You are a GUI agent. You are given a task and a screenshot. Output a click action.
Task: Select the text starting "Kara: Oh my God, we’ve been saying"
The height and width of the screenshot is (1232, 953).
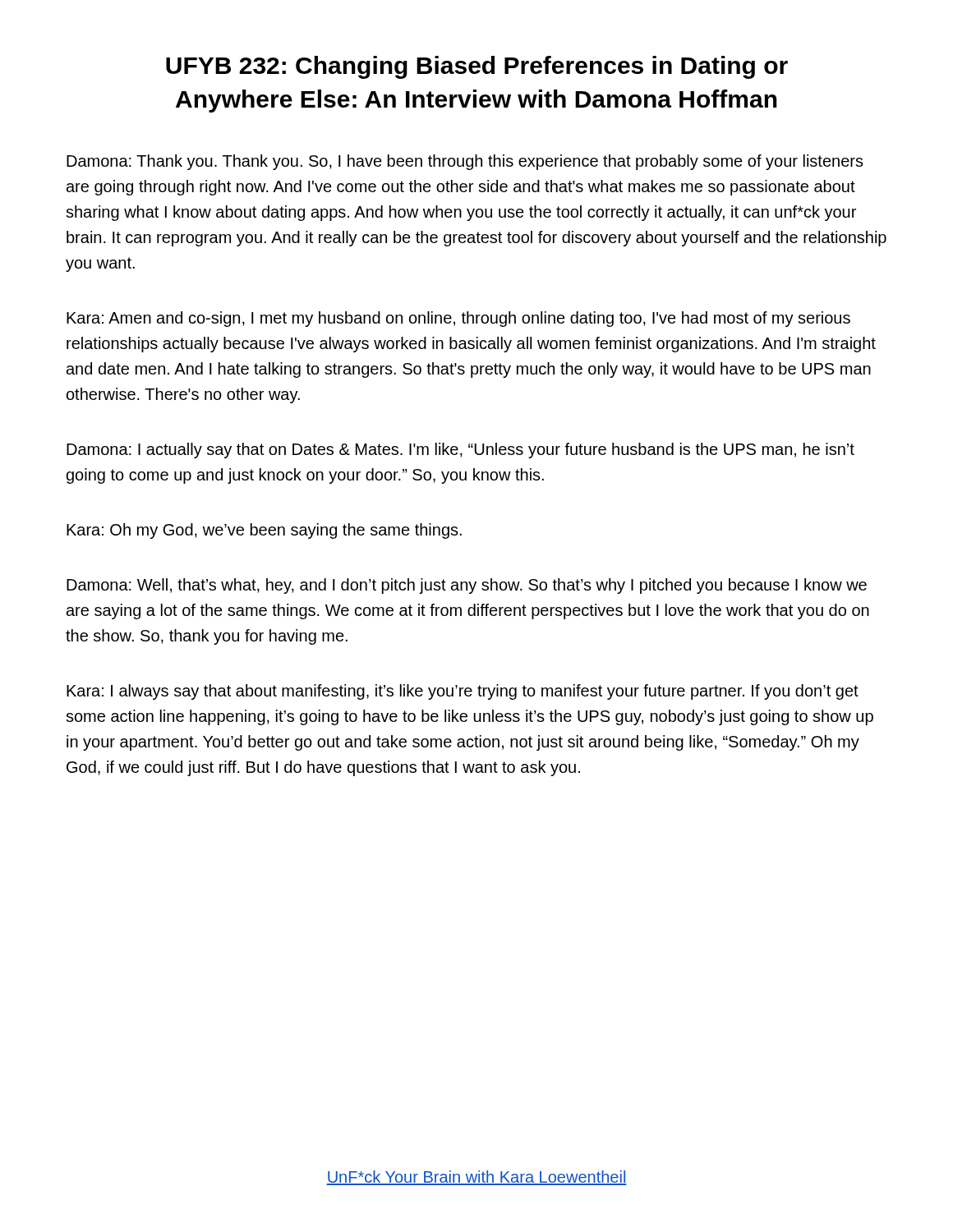(x=264, y=530)
